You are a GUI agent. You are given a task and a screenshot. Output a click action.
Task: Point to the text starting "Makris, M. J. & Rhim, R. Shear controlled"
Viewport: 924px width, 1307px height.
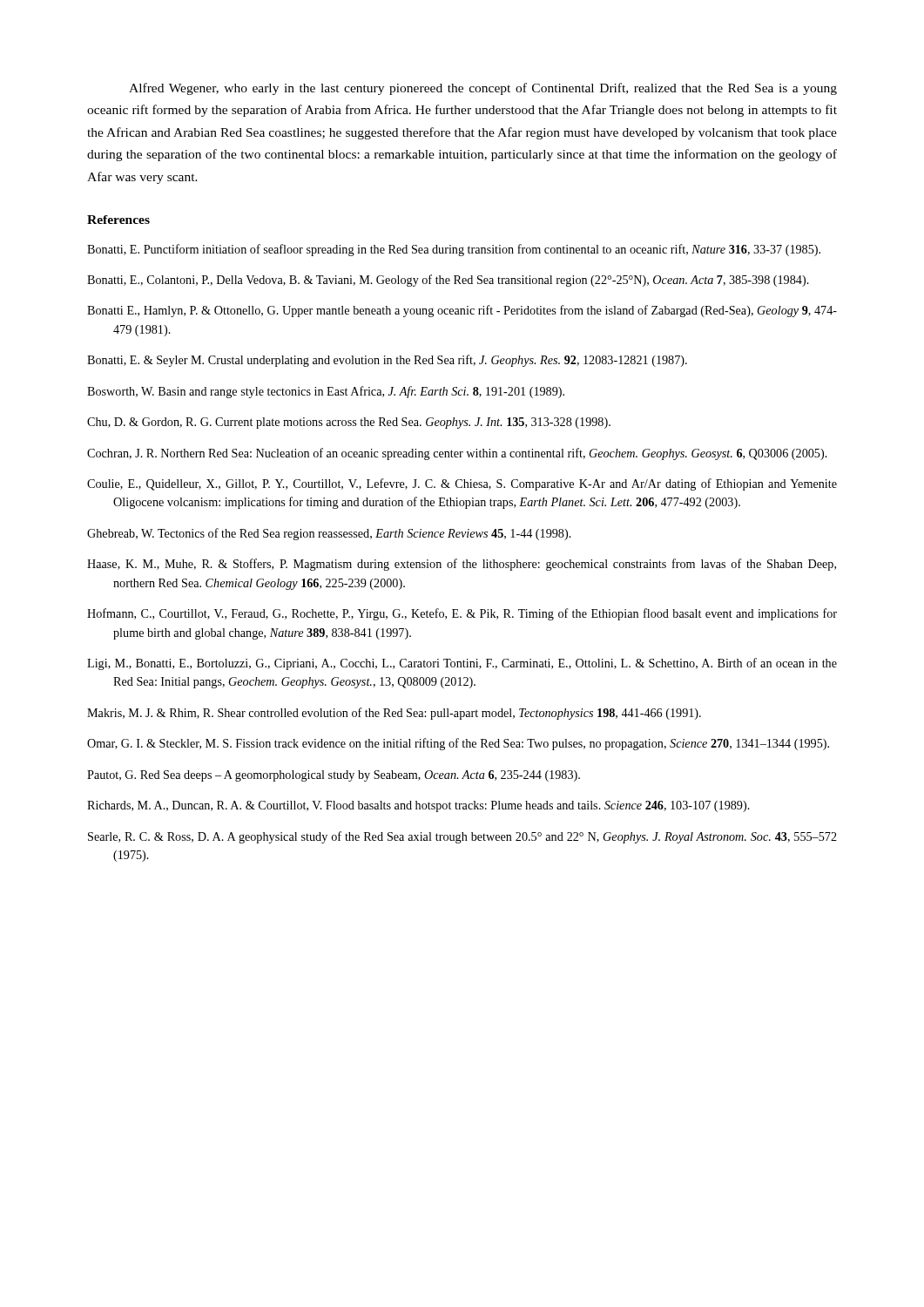click(462, 713)
